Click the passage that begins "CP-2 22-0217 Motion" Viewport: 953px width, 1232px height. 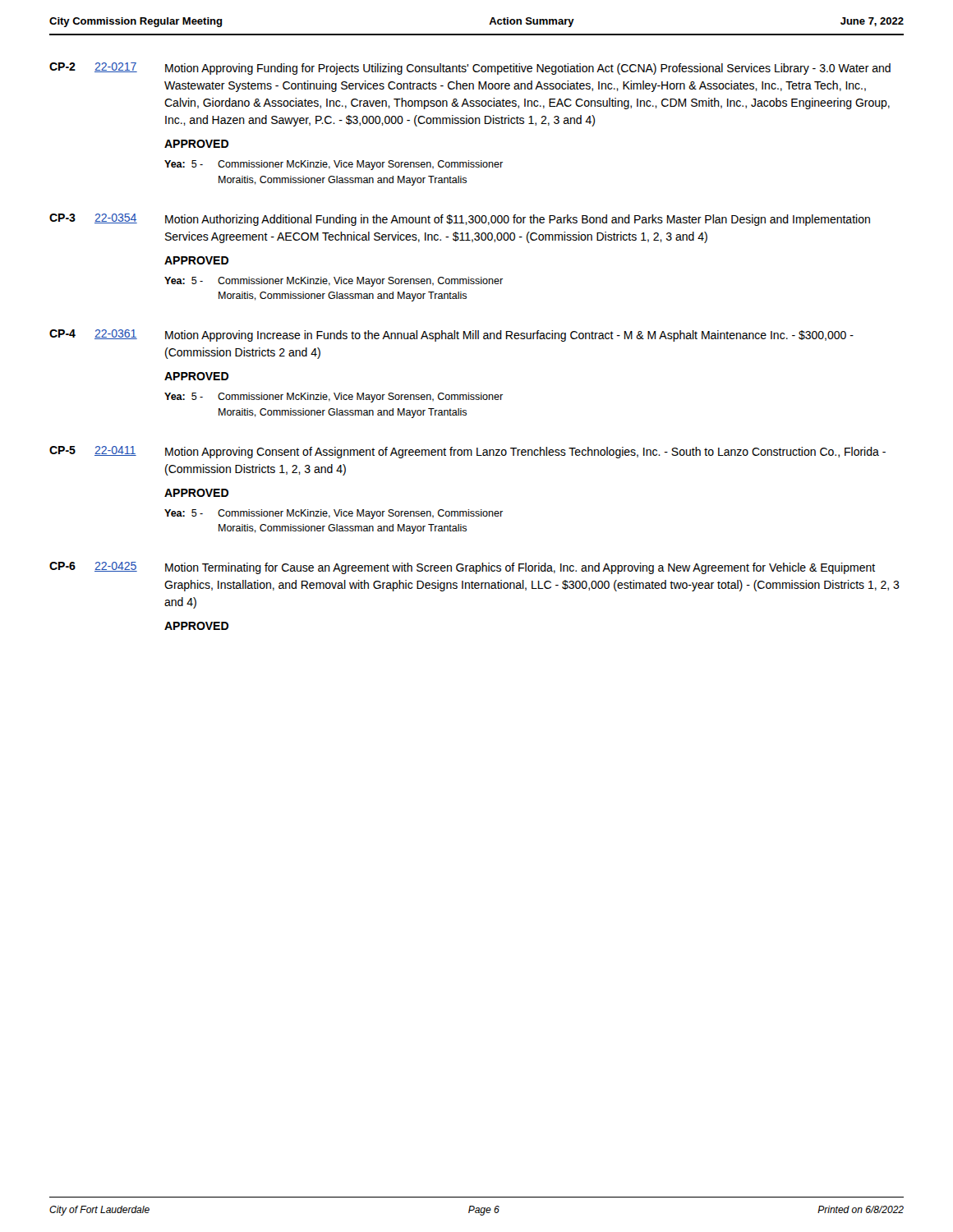(476, 124)
